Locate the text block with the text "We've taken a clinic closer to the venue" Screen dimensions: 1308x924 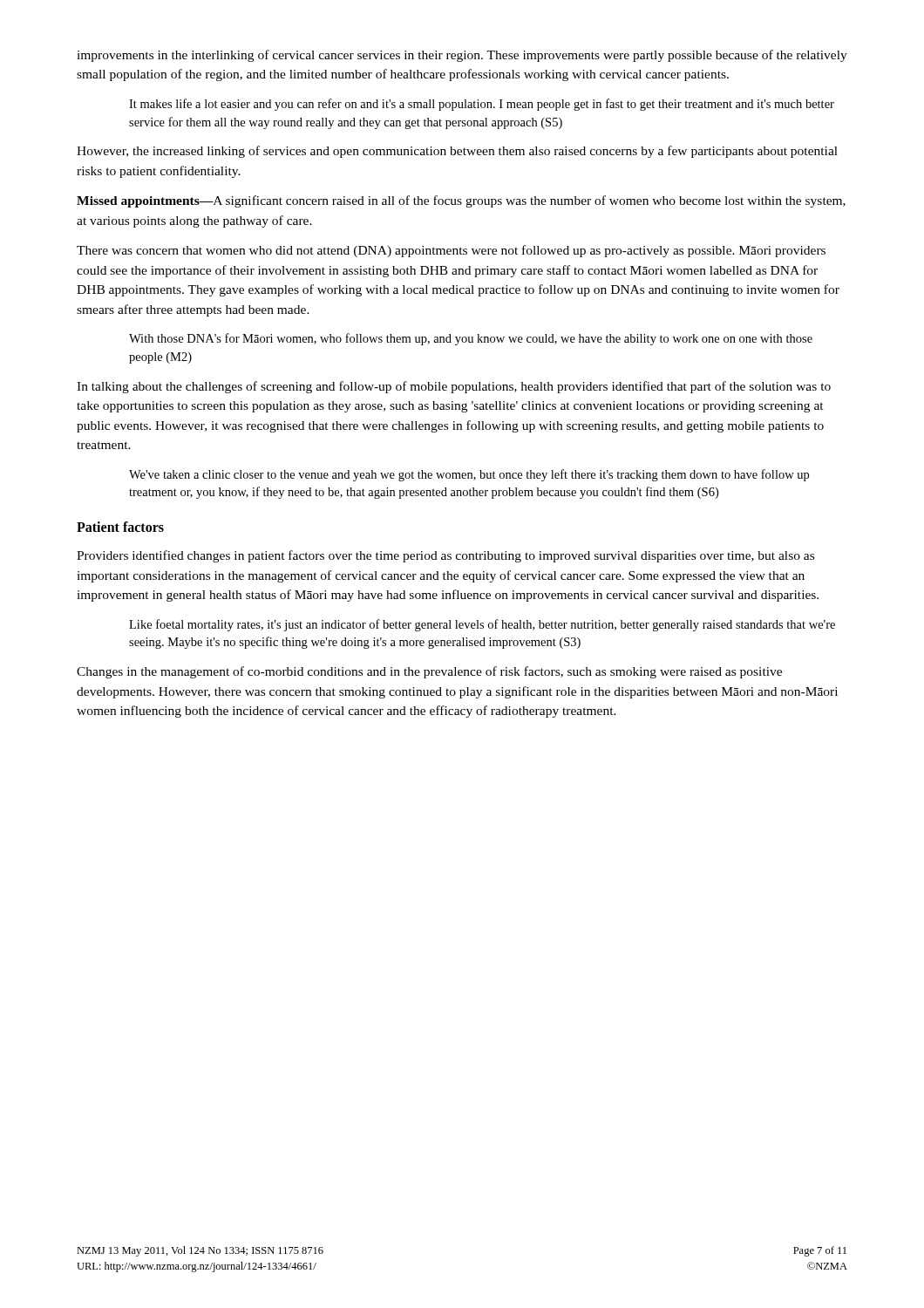[x=488, y=483]
